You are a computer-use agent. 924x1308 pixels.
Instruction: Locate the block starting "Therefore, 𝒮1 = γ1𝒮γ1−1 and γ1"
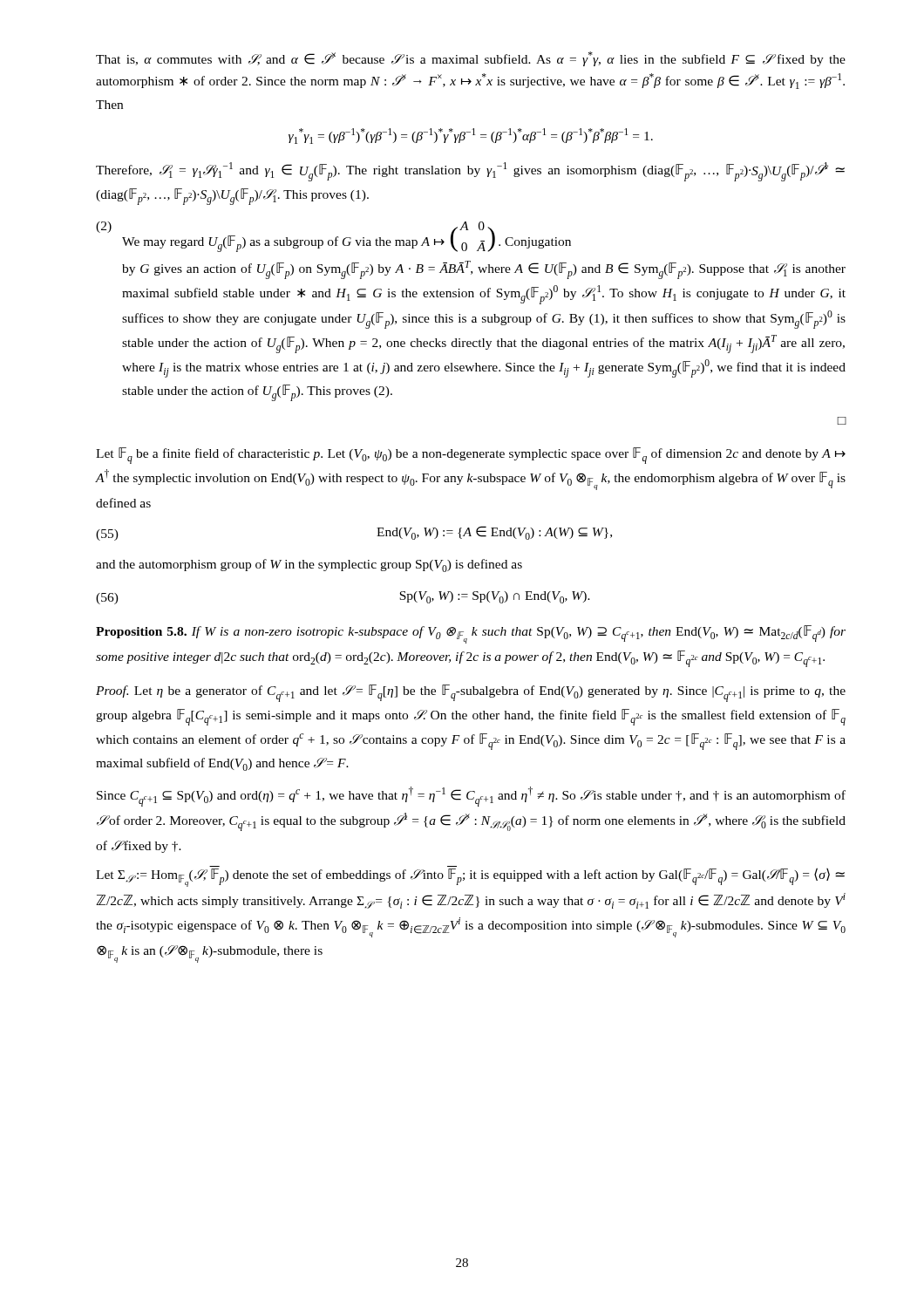(471, 183)
